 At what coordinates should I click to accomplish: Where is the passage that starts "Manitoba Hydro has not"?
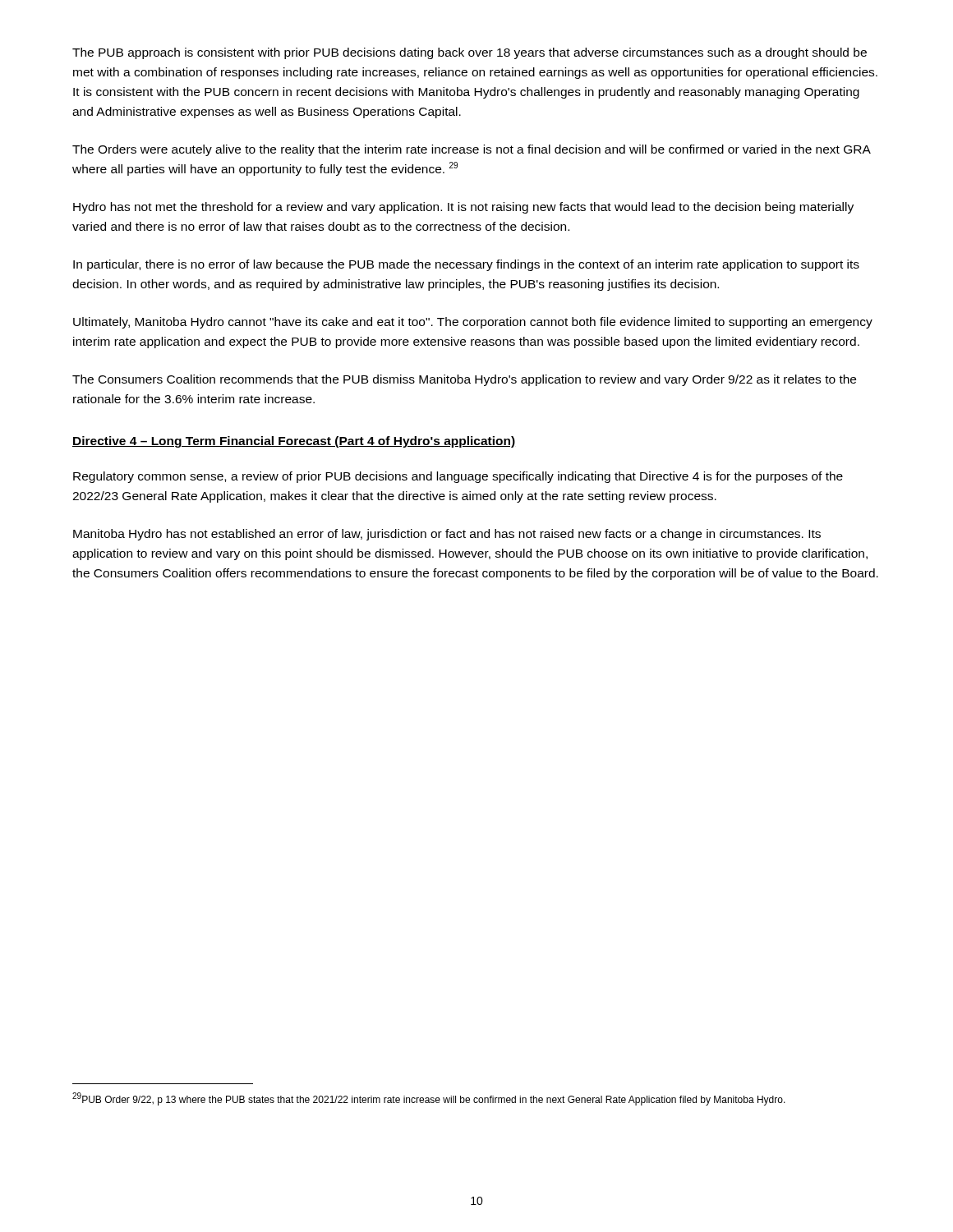click(x=476, y=553)
